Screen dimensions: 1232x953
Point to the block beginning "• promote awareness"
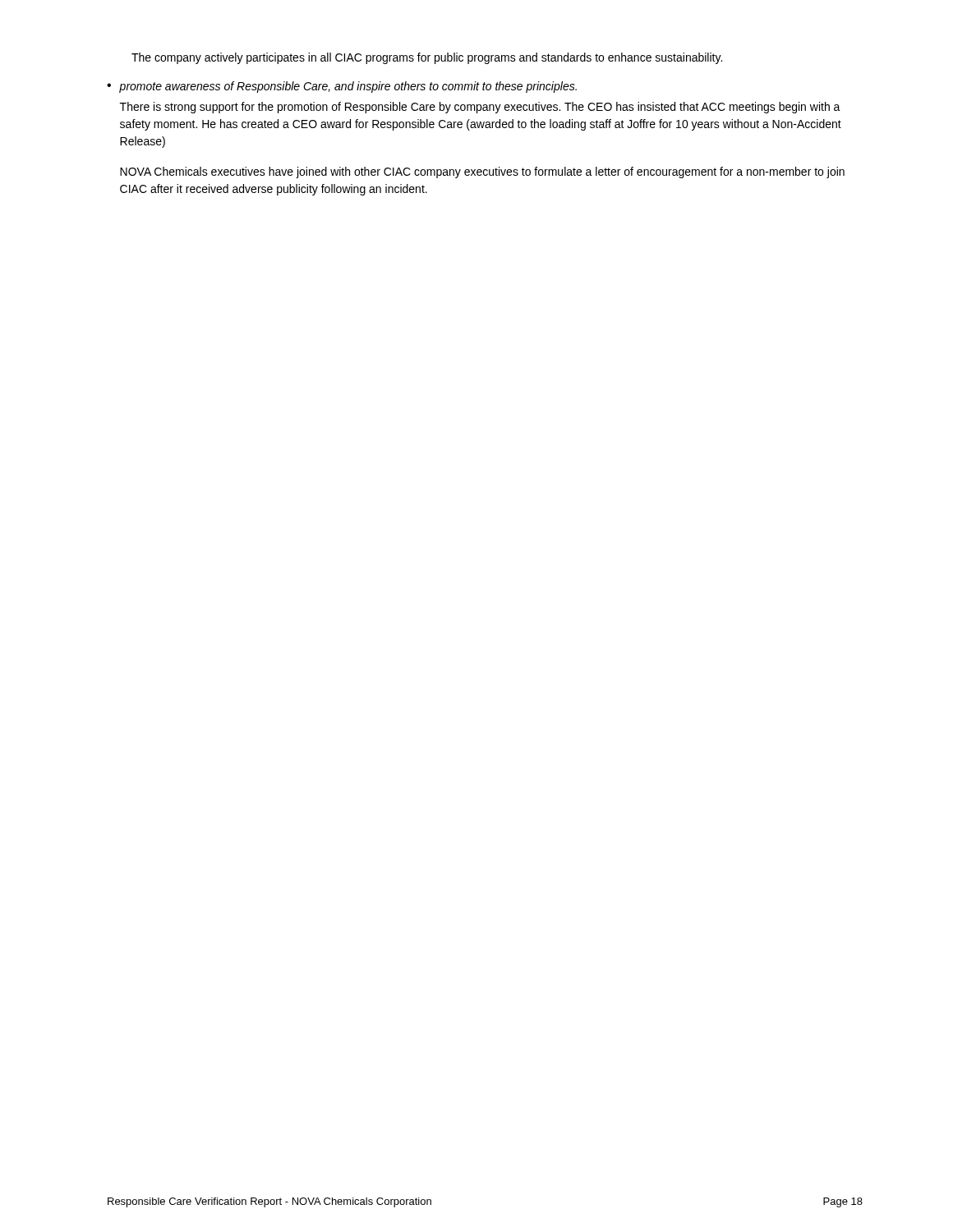[x=485, y=138]
